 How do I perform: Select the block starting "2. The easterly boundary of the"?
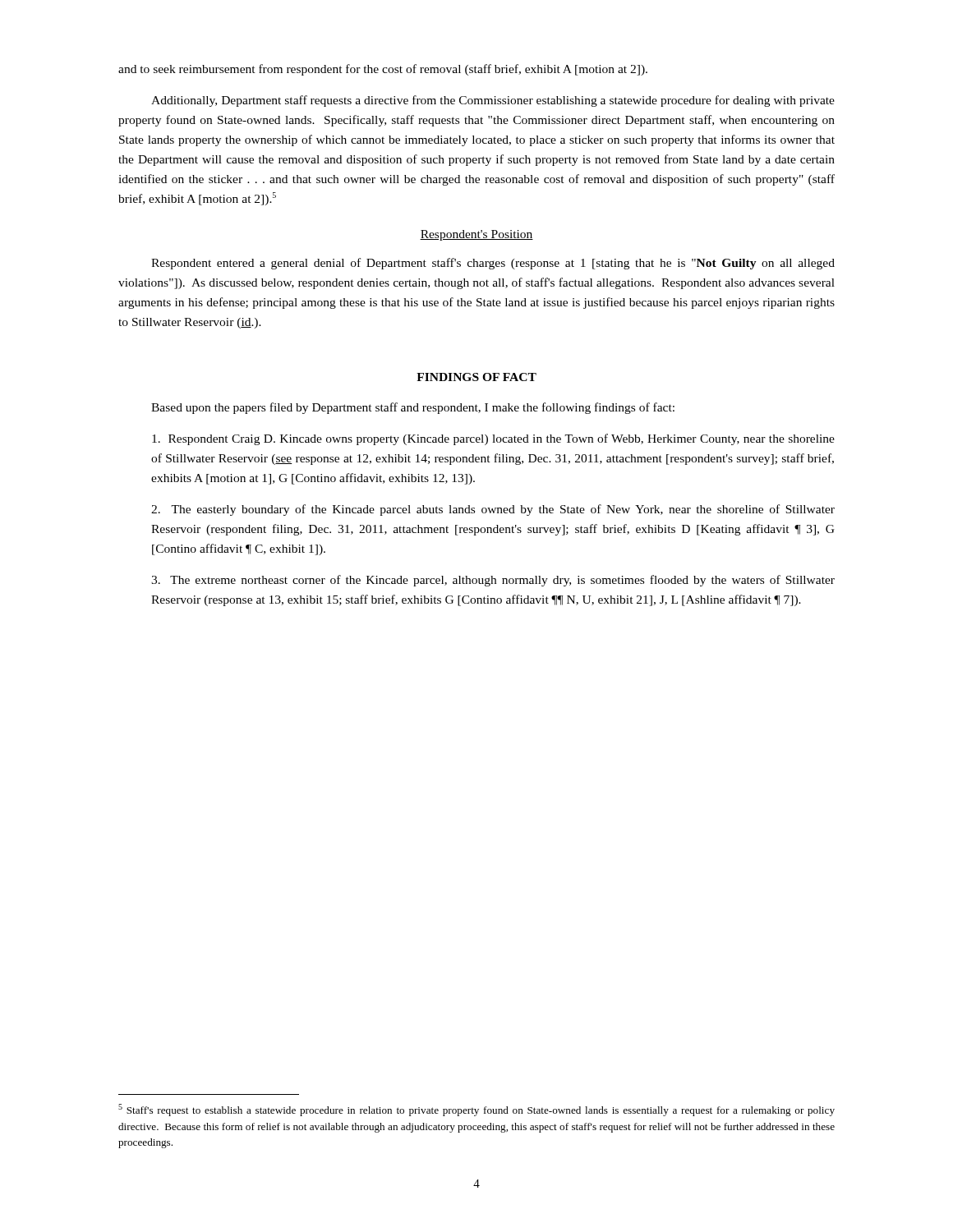493,529
